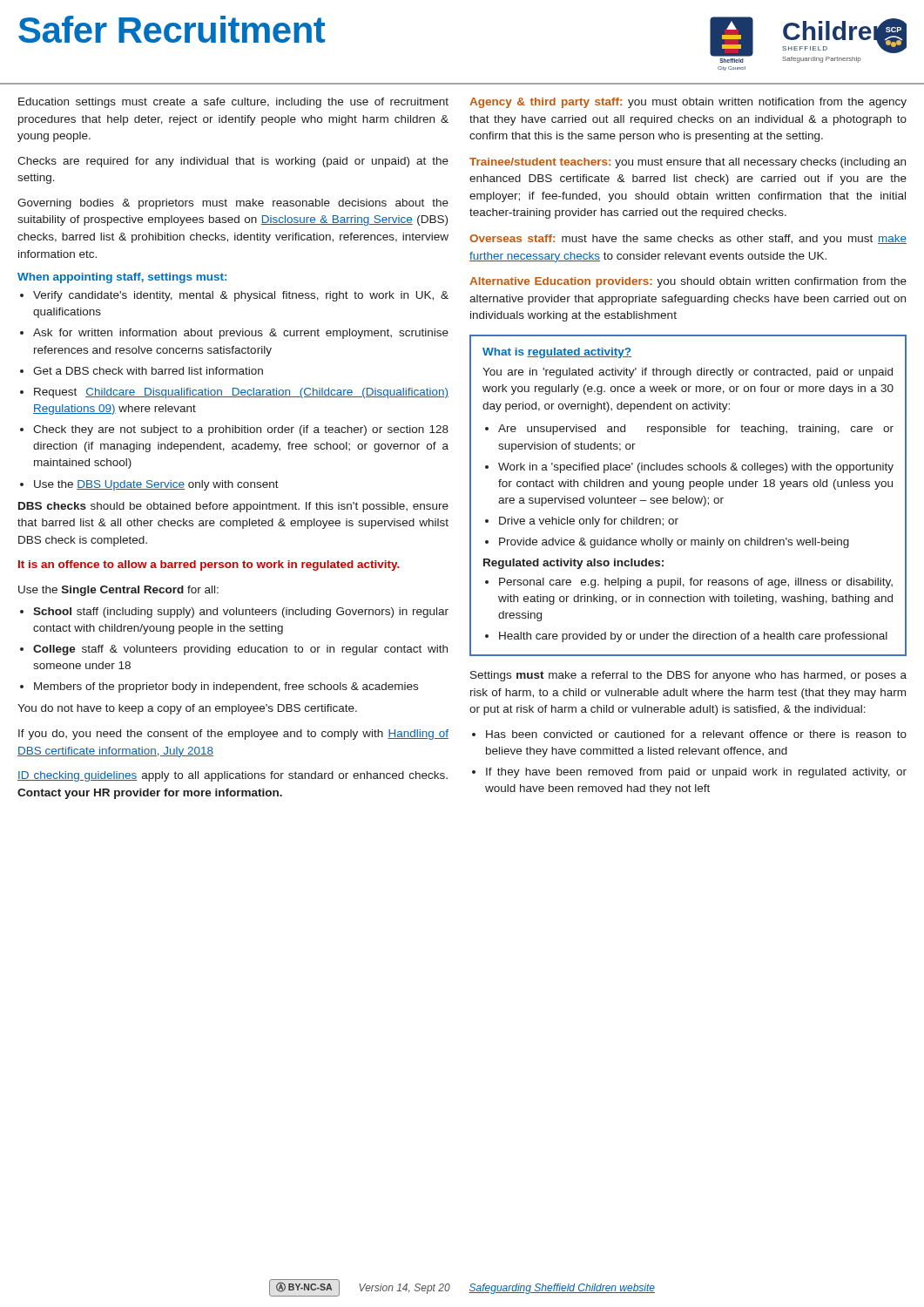924x1307 pixels.
Task: Locate the block of text that opens with "Get a DBS check"
Action: [148, 371]
